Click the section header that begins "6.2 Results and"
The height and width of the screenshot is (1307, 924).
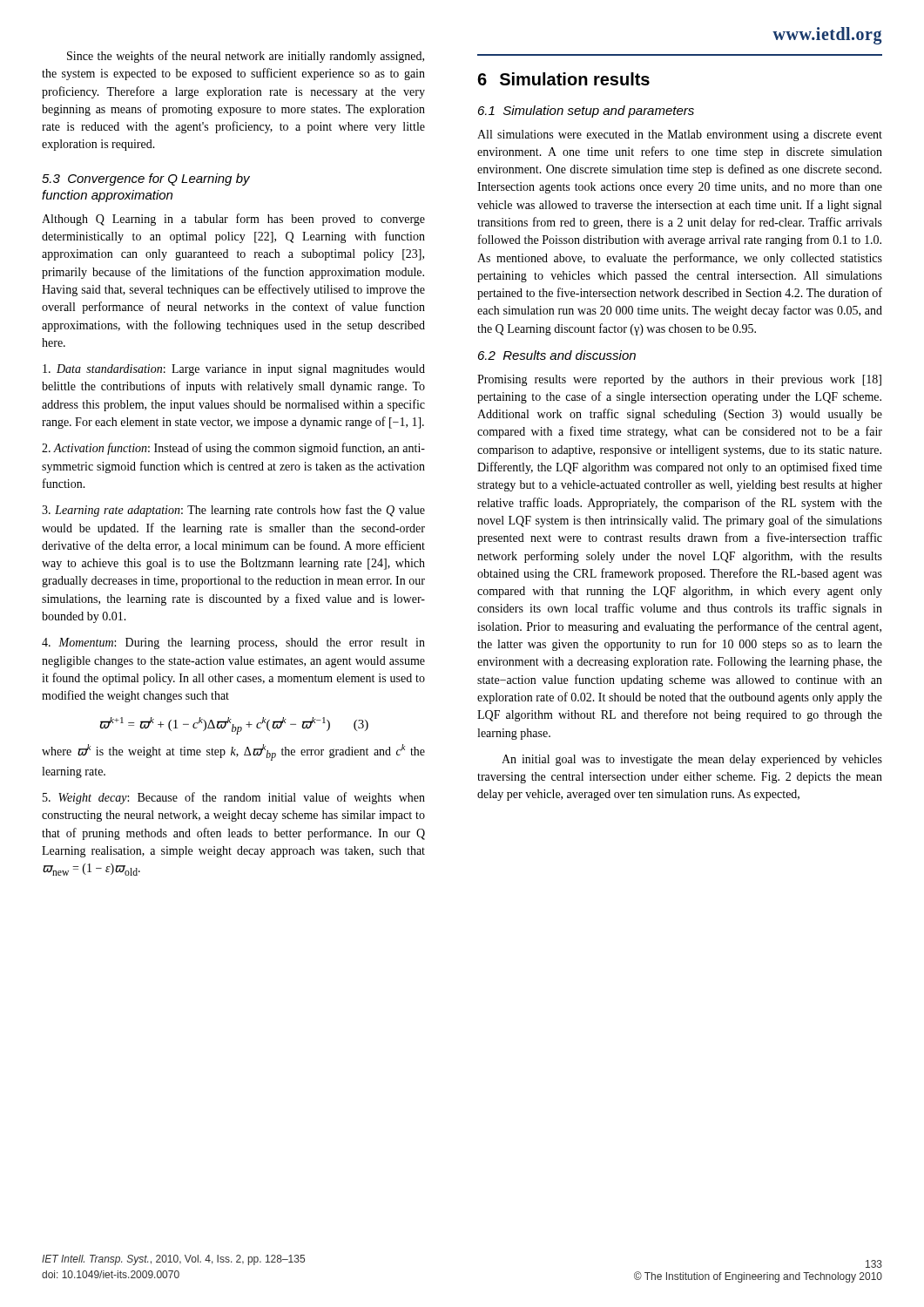[557, 355]
